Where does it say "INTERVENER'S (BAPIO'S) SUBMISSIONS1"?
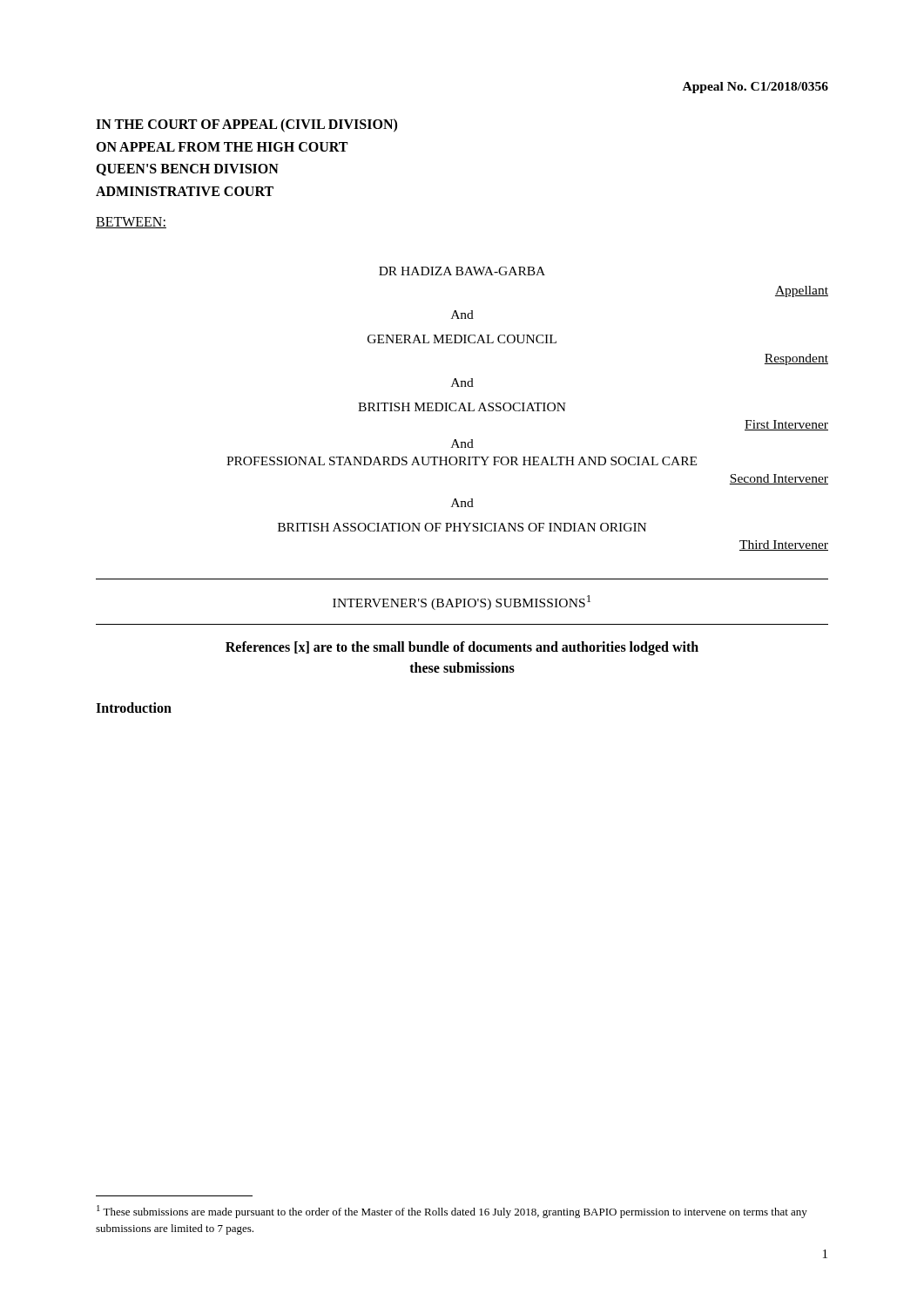Screen dimensions: 1307x924 point(462,601)
